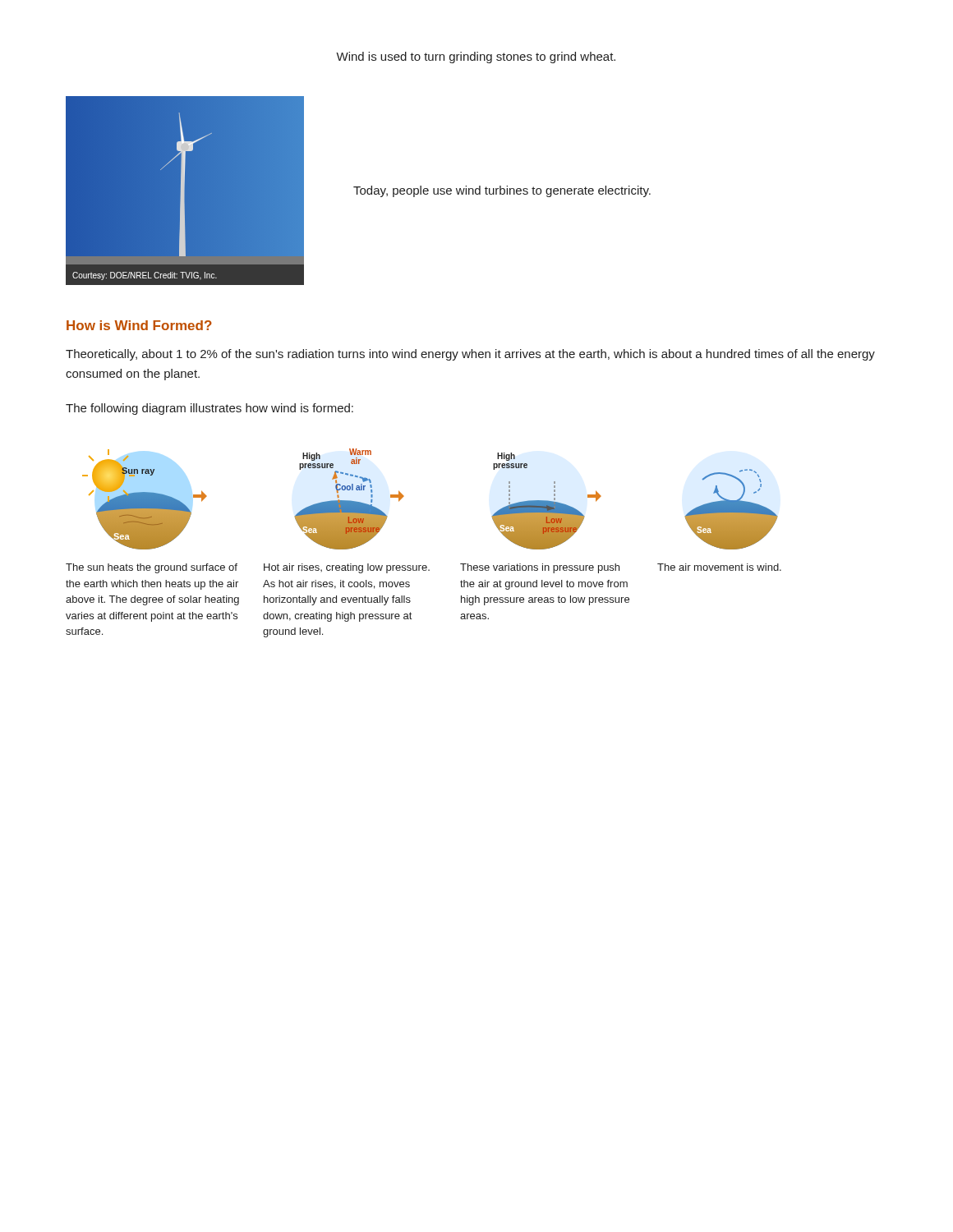Locate the block starting "The sun heats the ground surface"
Viewport: 953px width, 1232px height.
click(x=153, y=599)
